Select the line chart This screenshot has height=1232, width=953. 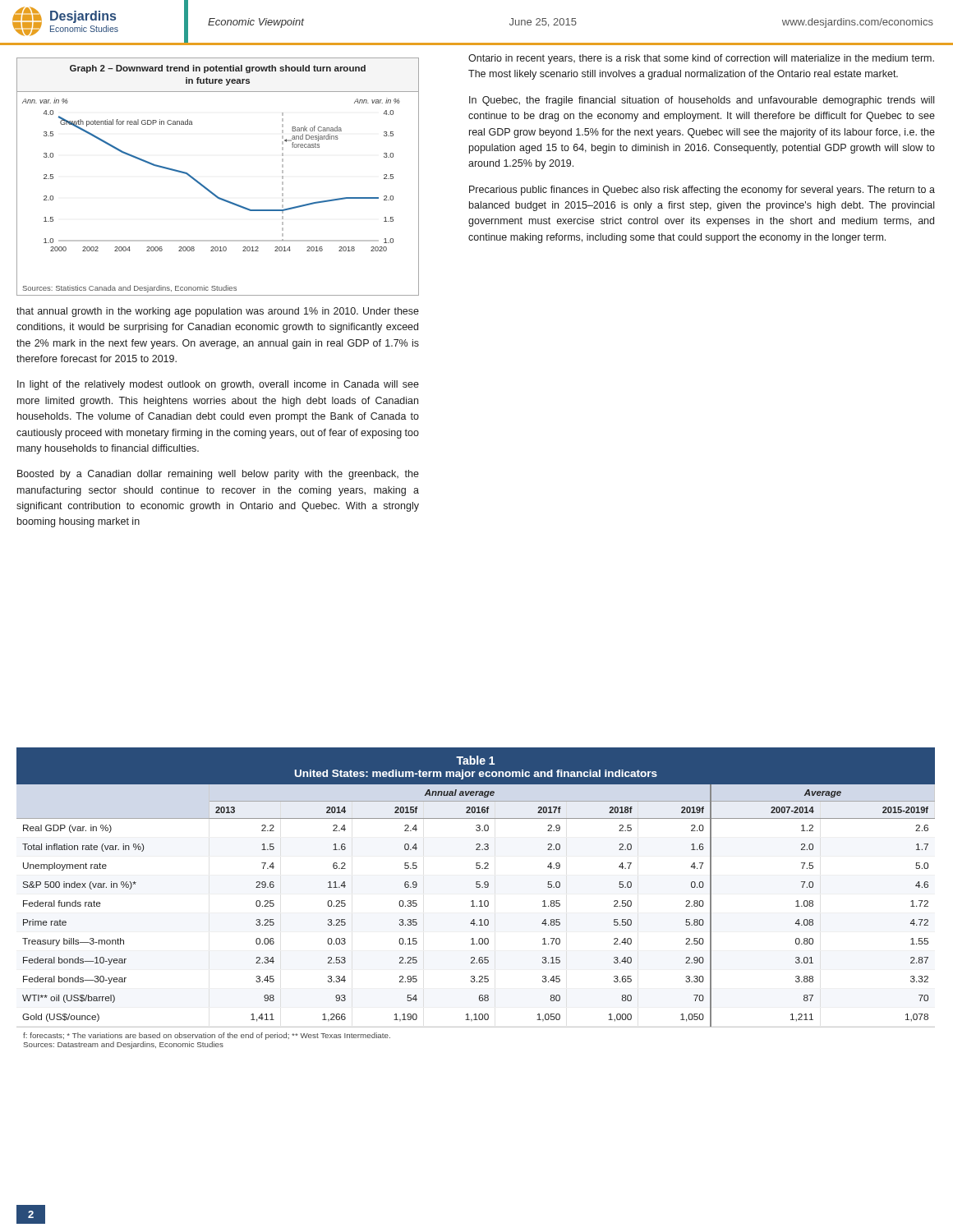(x=218, y=177)
